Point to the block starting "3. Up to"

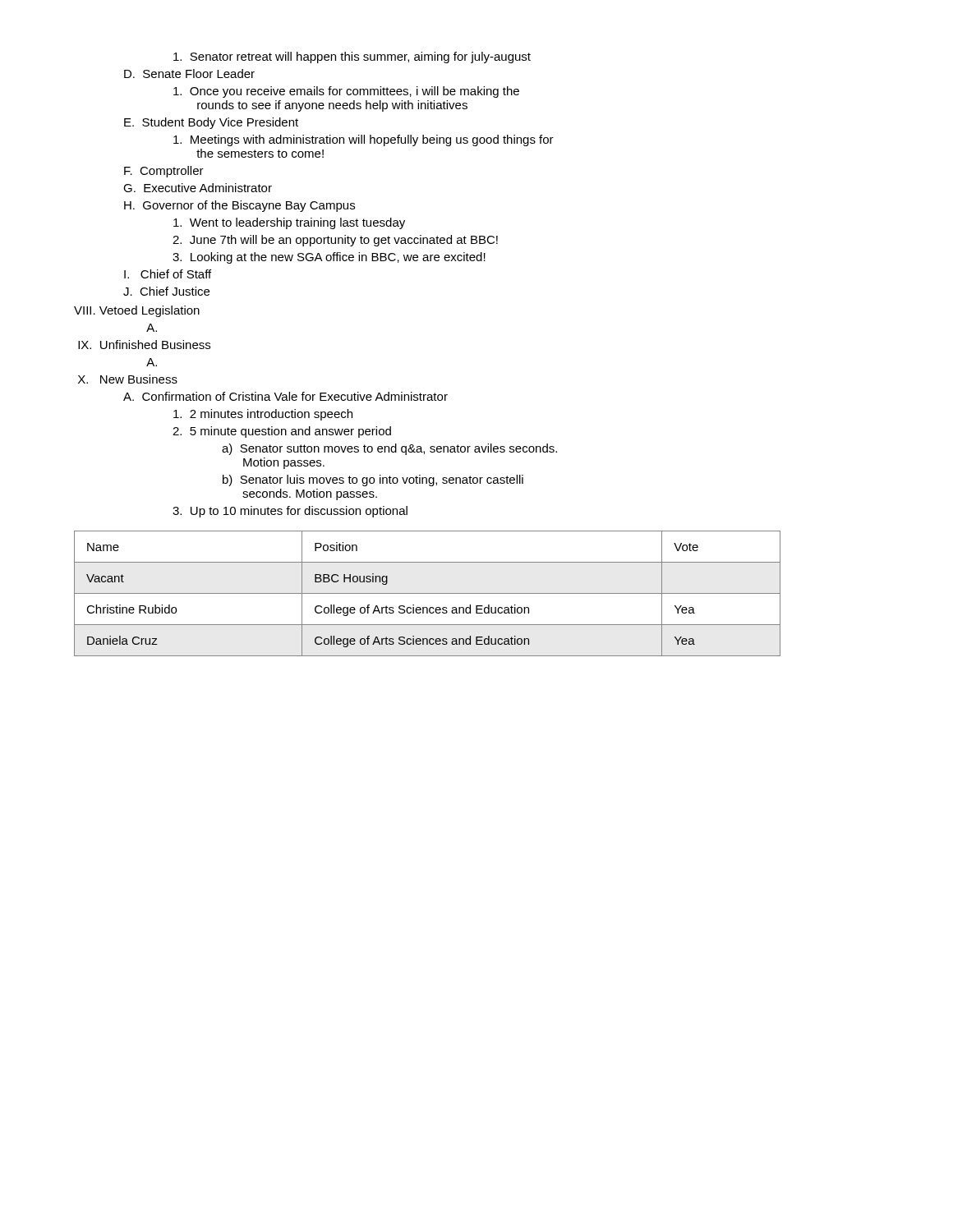point(290,510)
